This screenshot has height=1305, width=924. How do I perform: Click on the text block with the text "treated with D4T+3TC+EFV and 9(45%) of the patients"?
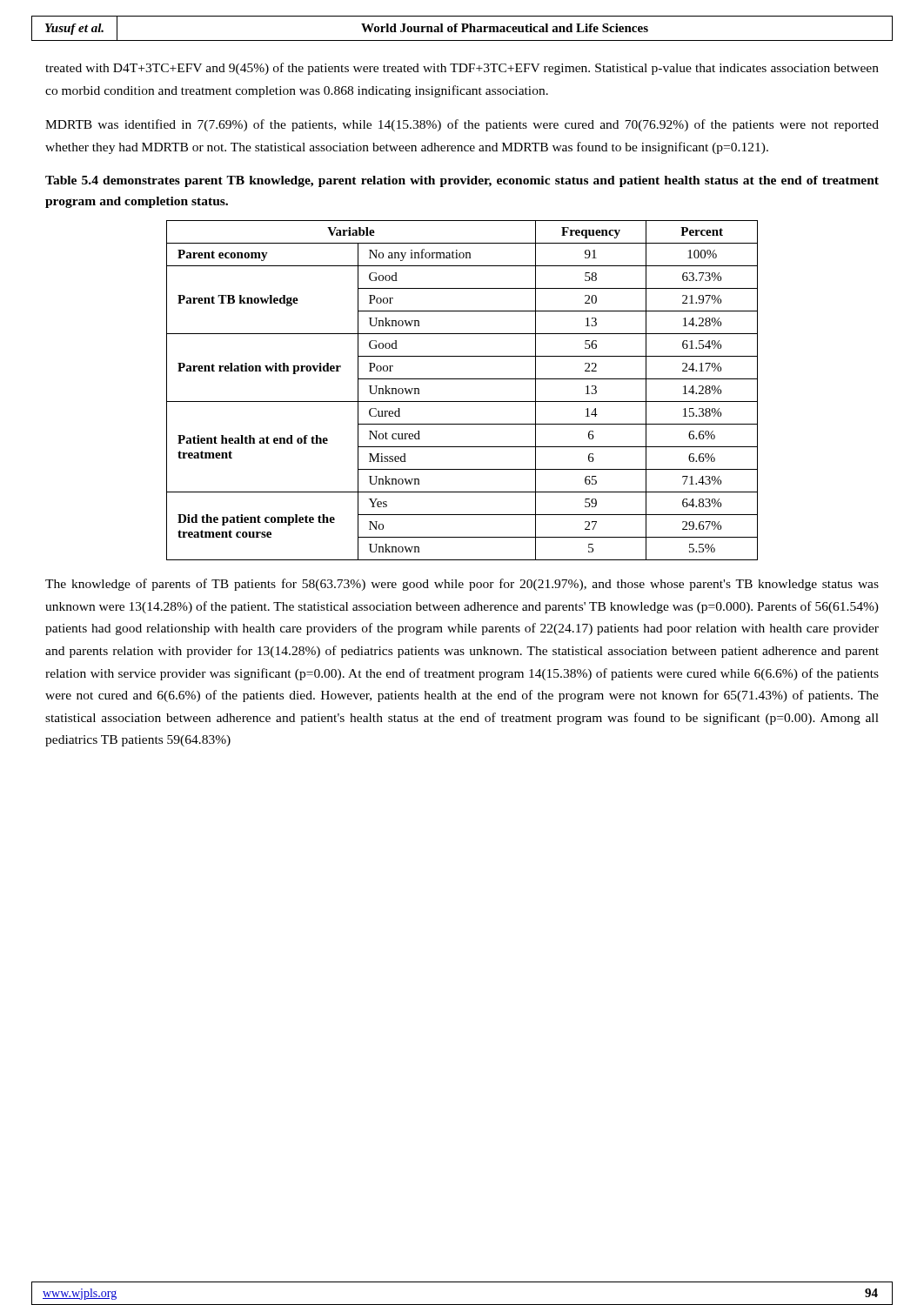pos(462,79)
